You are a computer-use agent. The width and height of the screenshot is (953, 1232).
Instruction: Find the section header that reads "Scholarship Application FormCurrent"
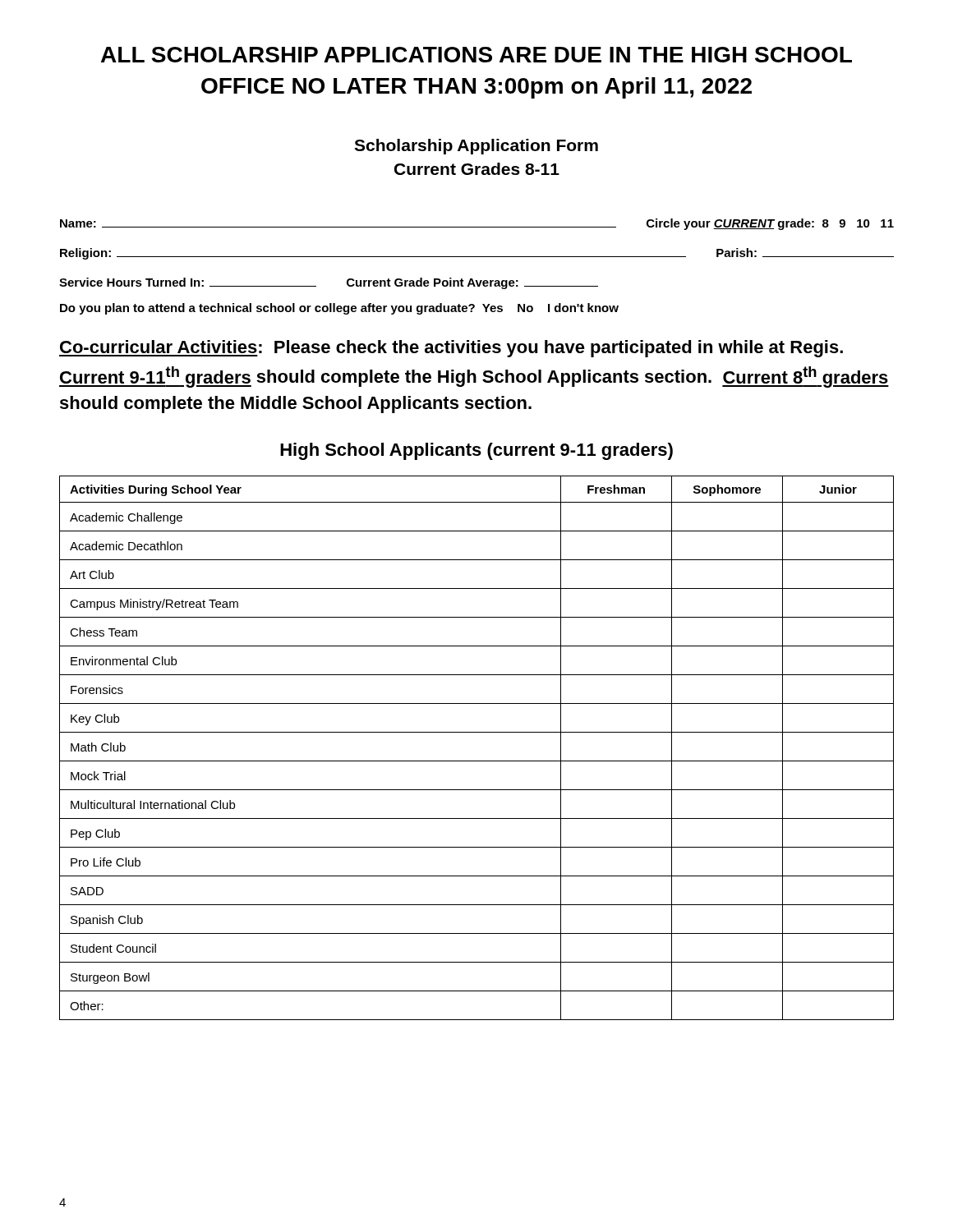point(476,157)
